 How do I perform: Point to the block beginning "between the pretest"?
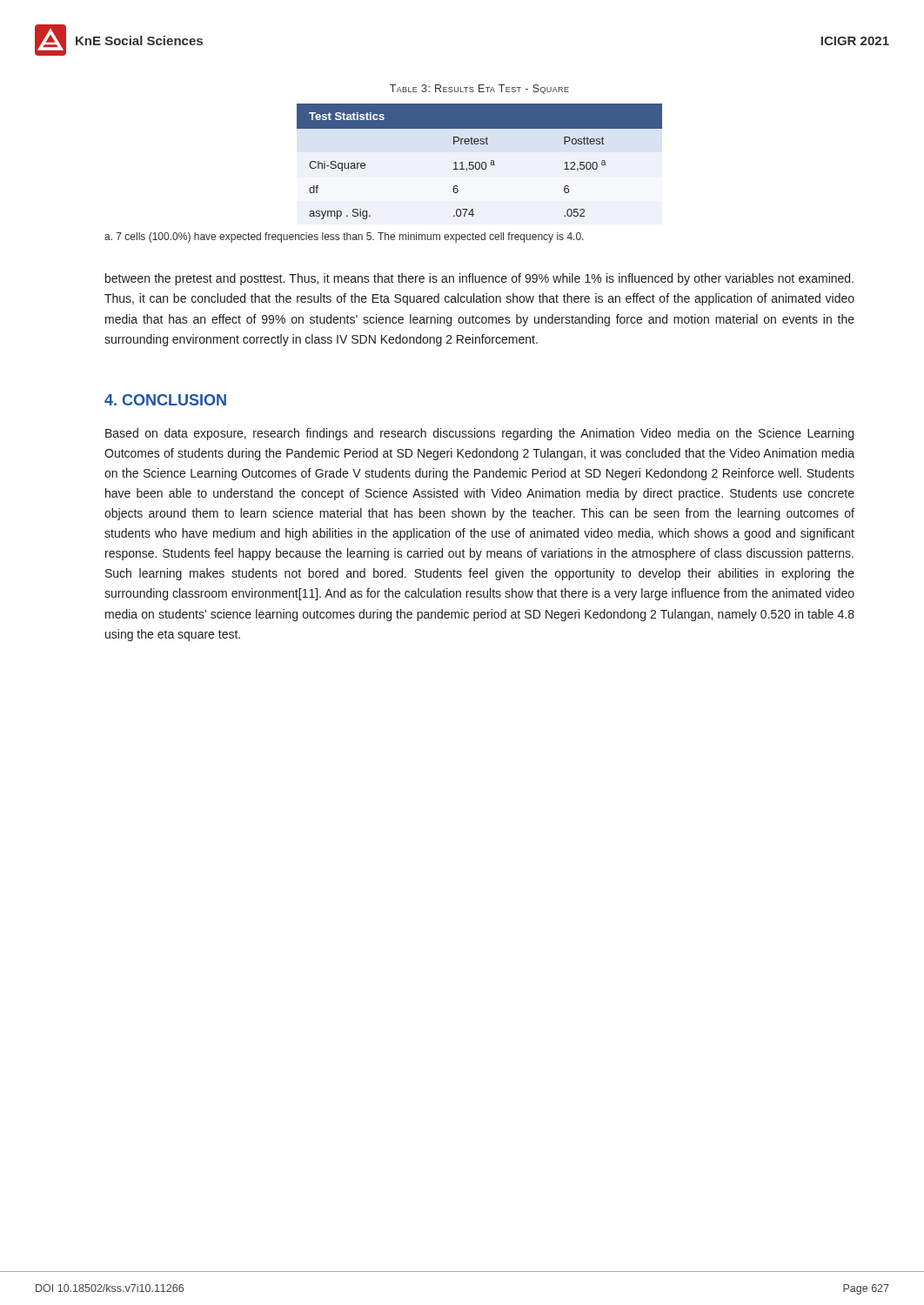tap(479, 309)
